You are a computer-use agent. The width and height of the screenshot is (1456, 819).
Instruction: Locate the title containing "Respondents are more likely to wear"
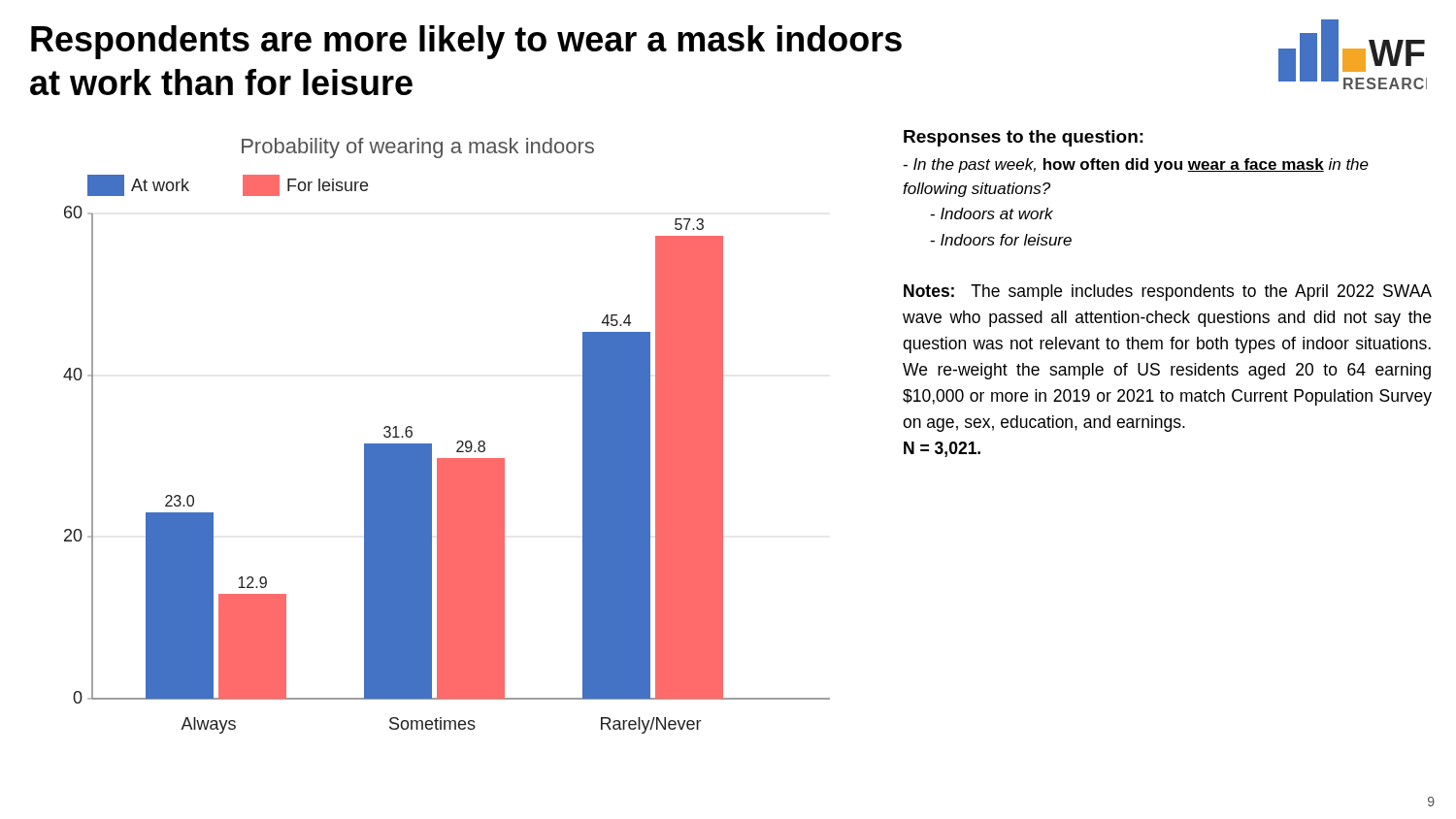[539, 61]
